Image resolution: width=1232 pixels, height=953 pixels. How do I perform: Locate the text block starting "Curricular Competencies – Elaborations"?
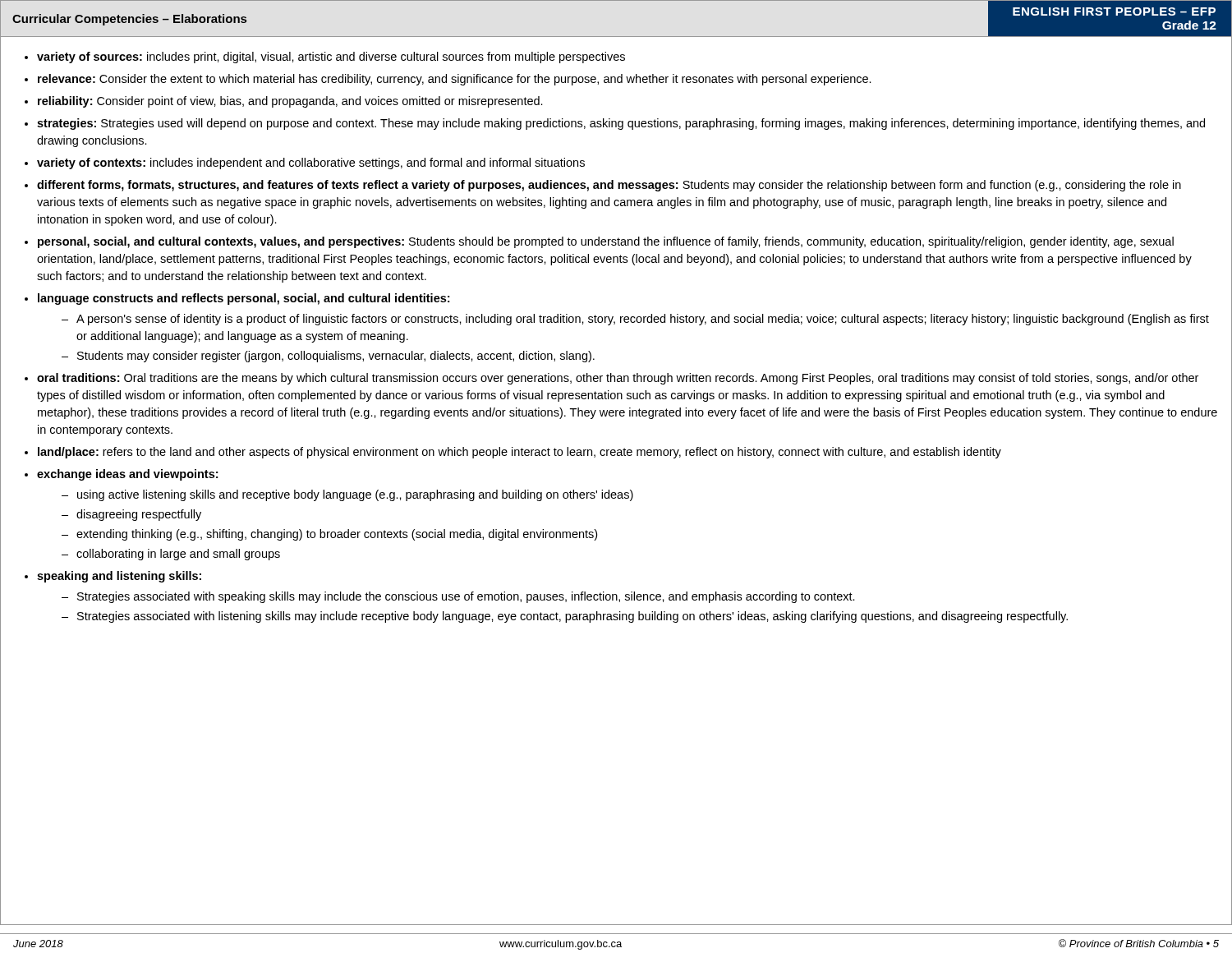(x=130, y=18)
